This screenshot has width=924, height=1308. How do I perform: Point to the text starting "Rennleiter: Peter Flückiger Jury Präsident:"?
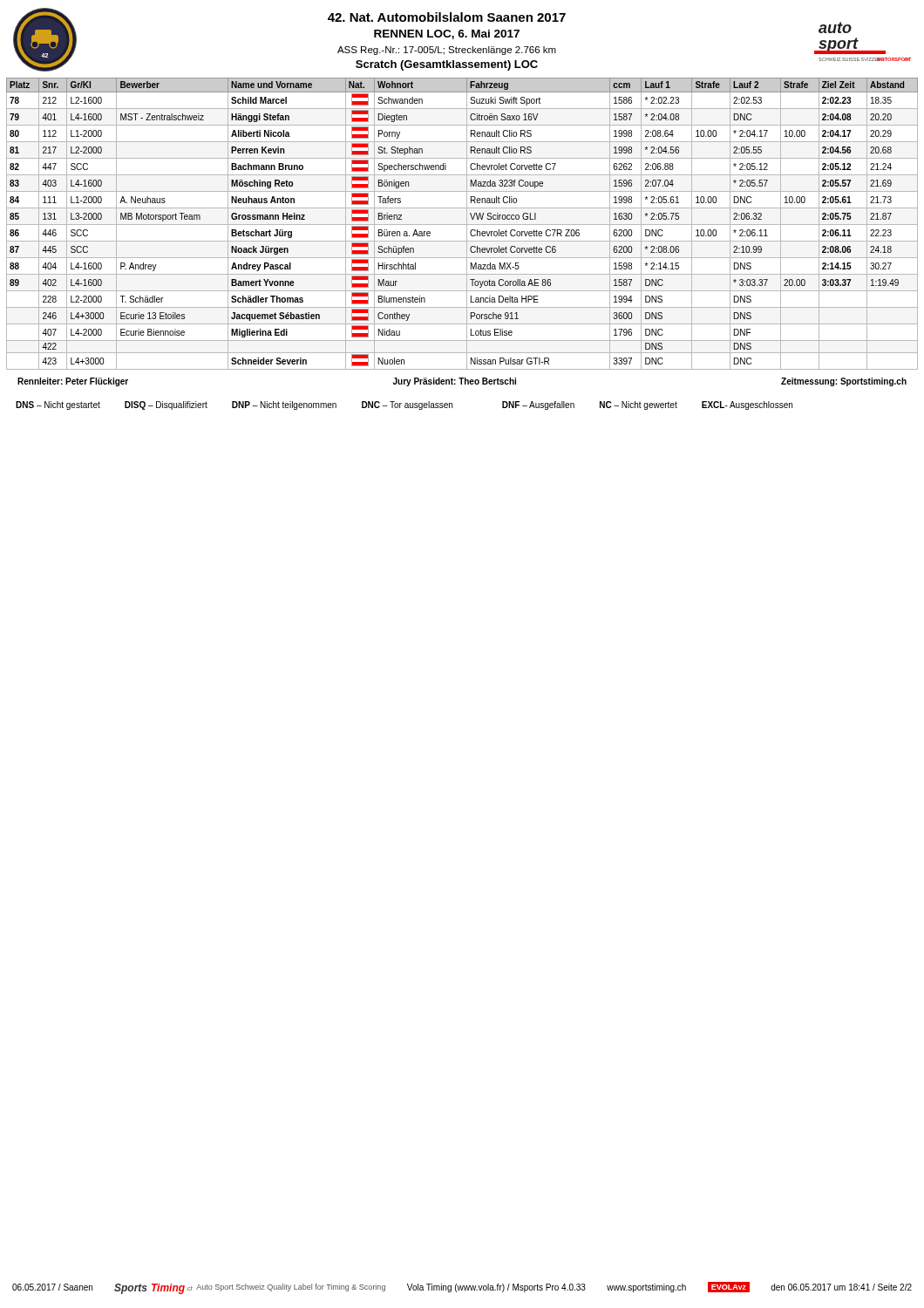tap(462, 381)
